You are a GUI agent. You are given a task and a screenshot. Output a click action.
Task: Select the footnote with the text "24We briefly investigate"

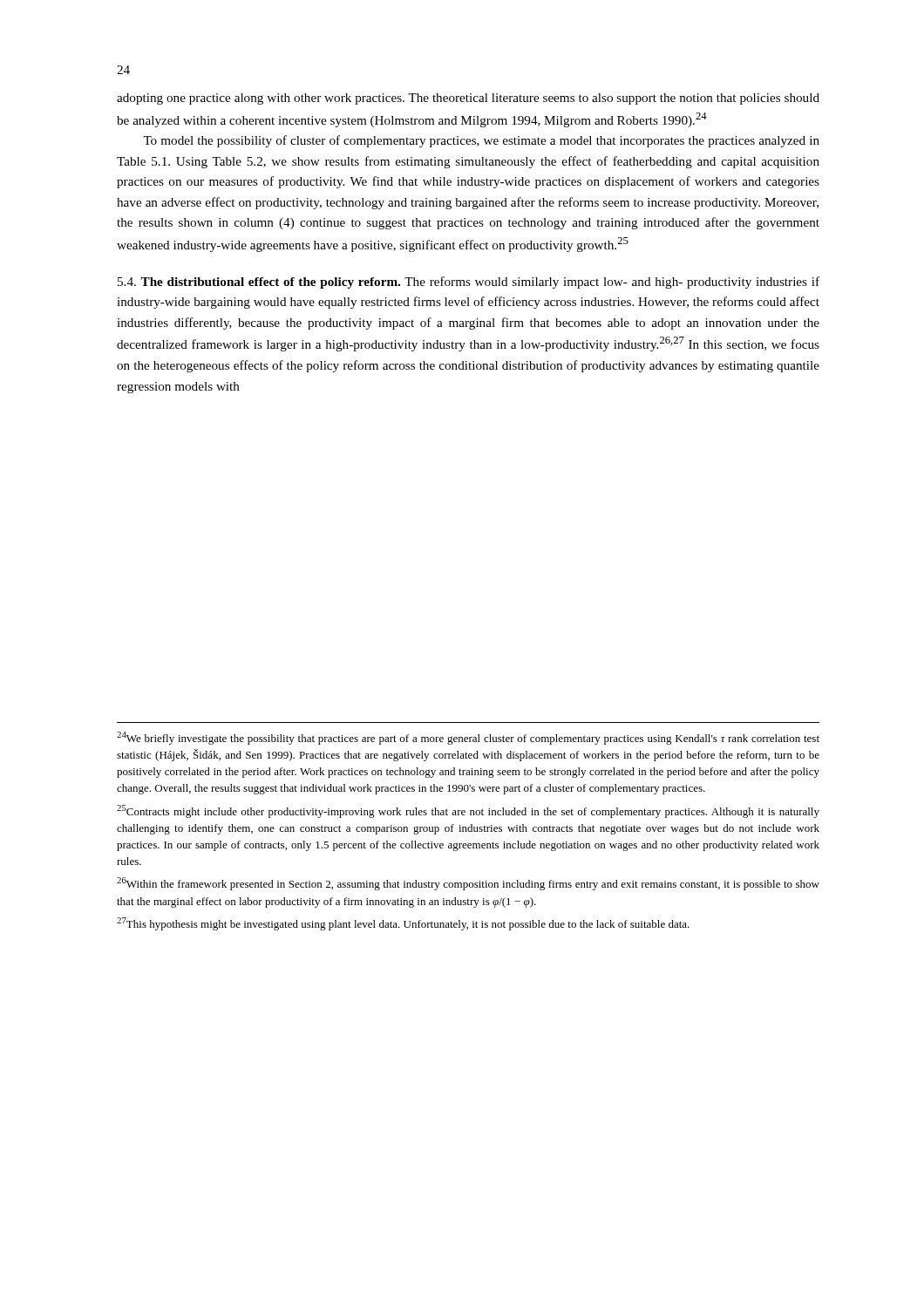coord(468,762)
